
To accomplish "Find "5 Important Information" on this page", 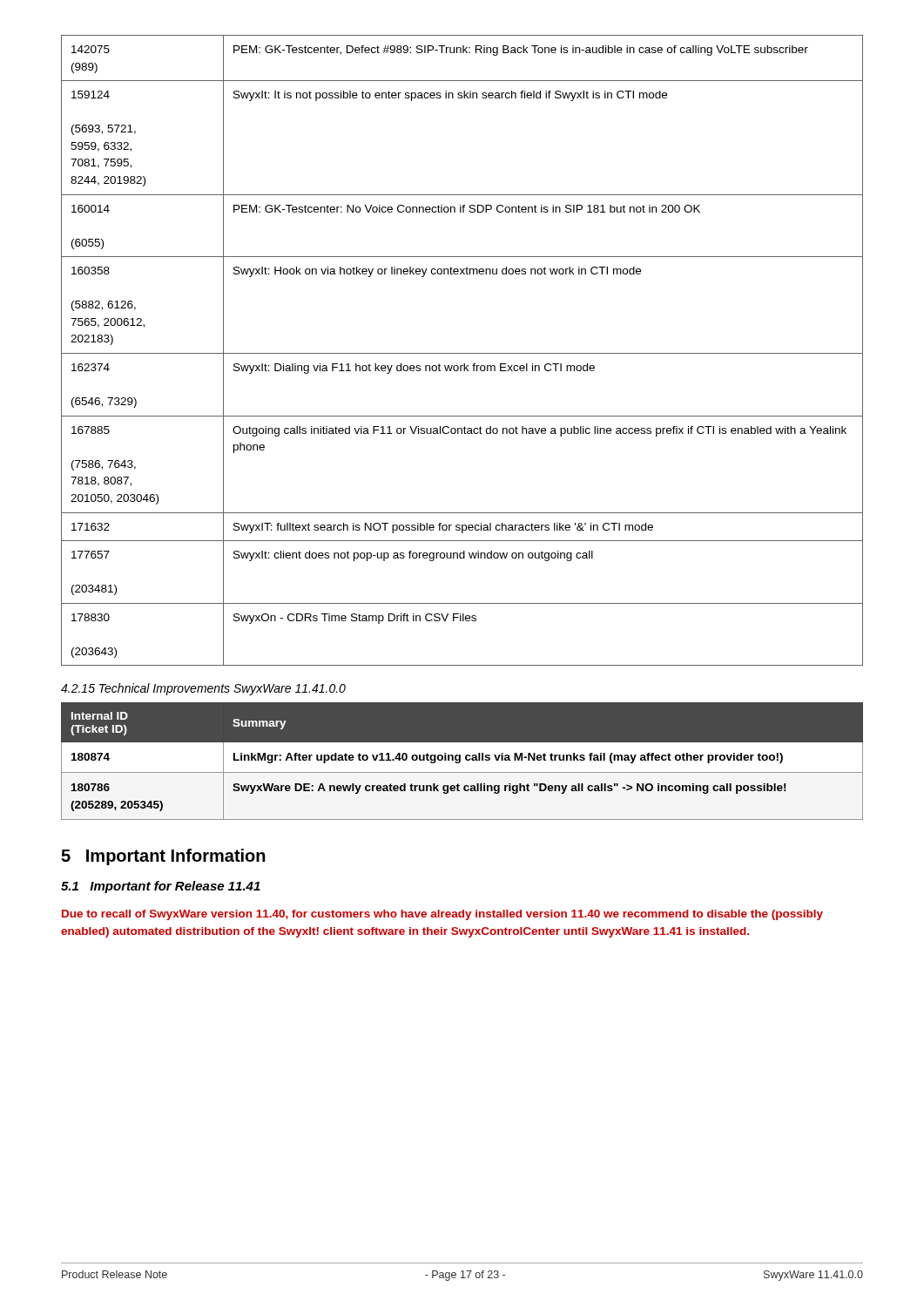I will pos(163,857).
